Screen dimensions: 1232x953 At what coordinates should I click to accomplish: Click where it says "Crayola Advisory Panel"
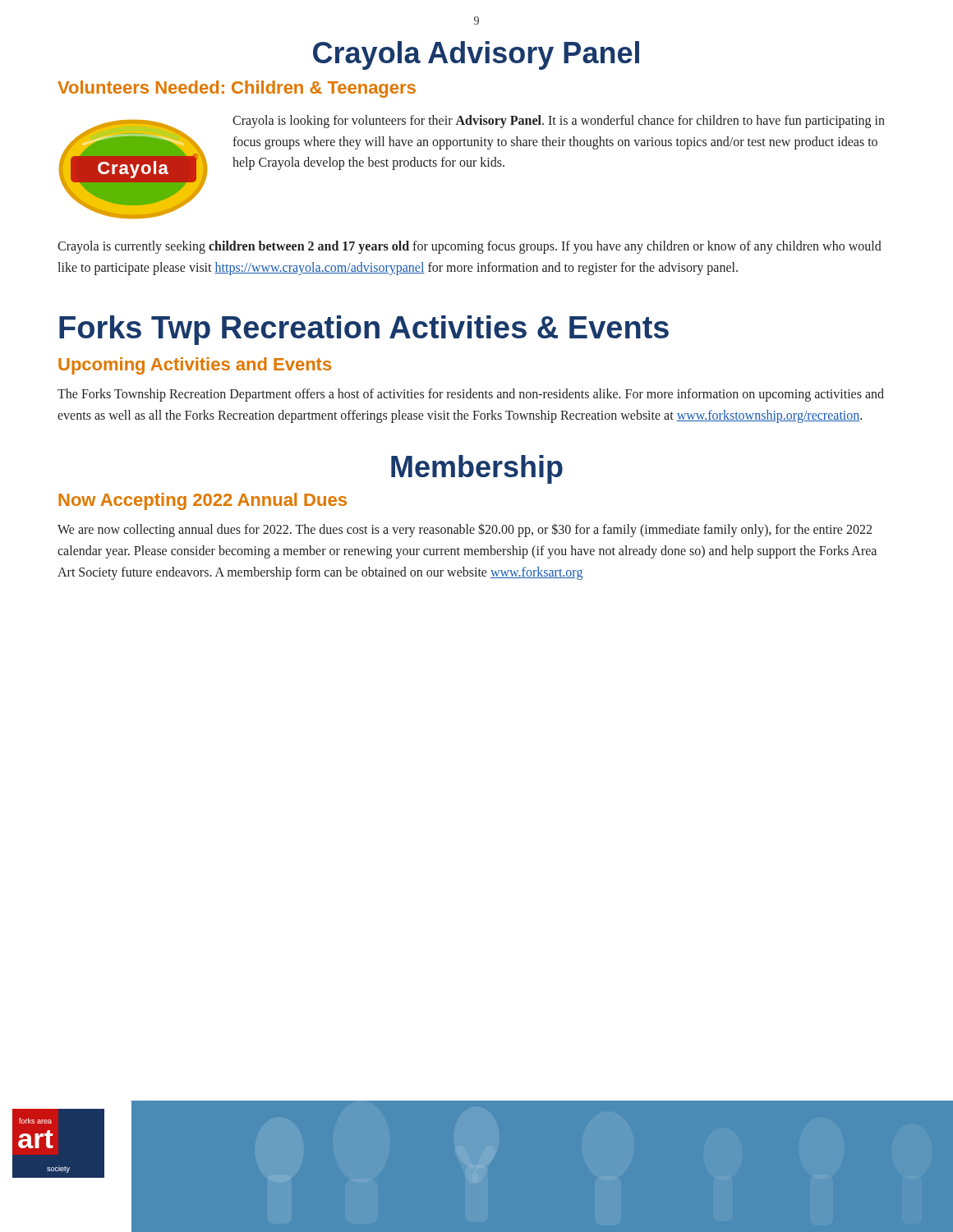point(476,53)
